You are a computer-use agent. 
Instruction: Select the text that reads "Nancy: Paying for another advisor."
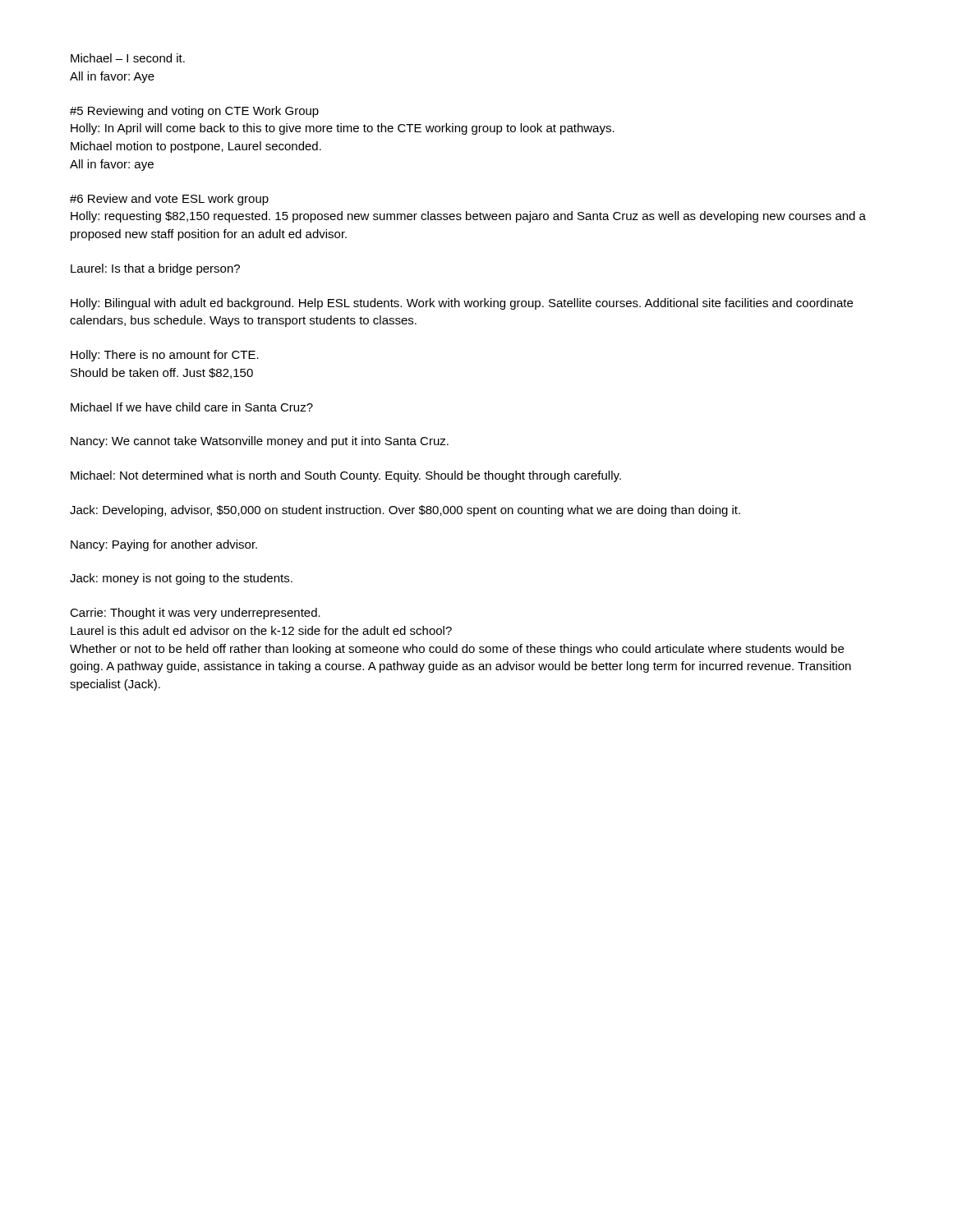[164, 544]
